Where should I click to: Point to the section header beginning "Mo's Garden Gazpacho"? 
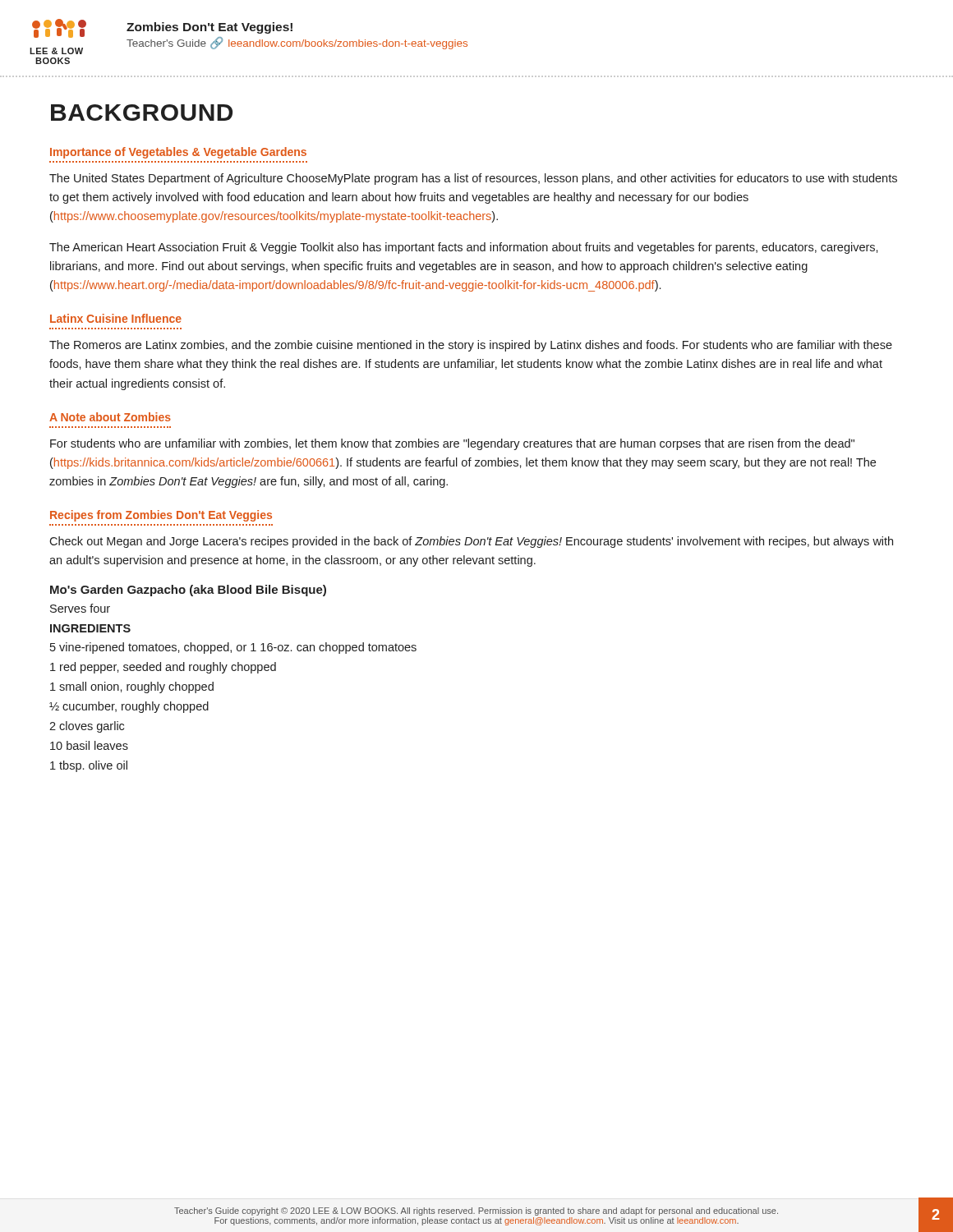click(188, 589)
